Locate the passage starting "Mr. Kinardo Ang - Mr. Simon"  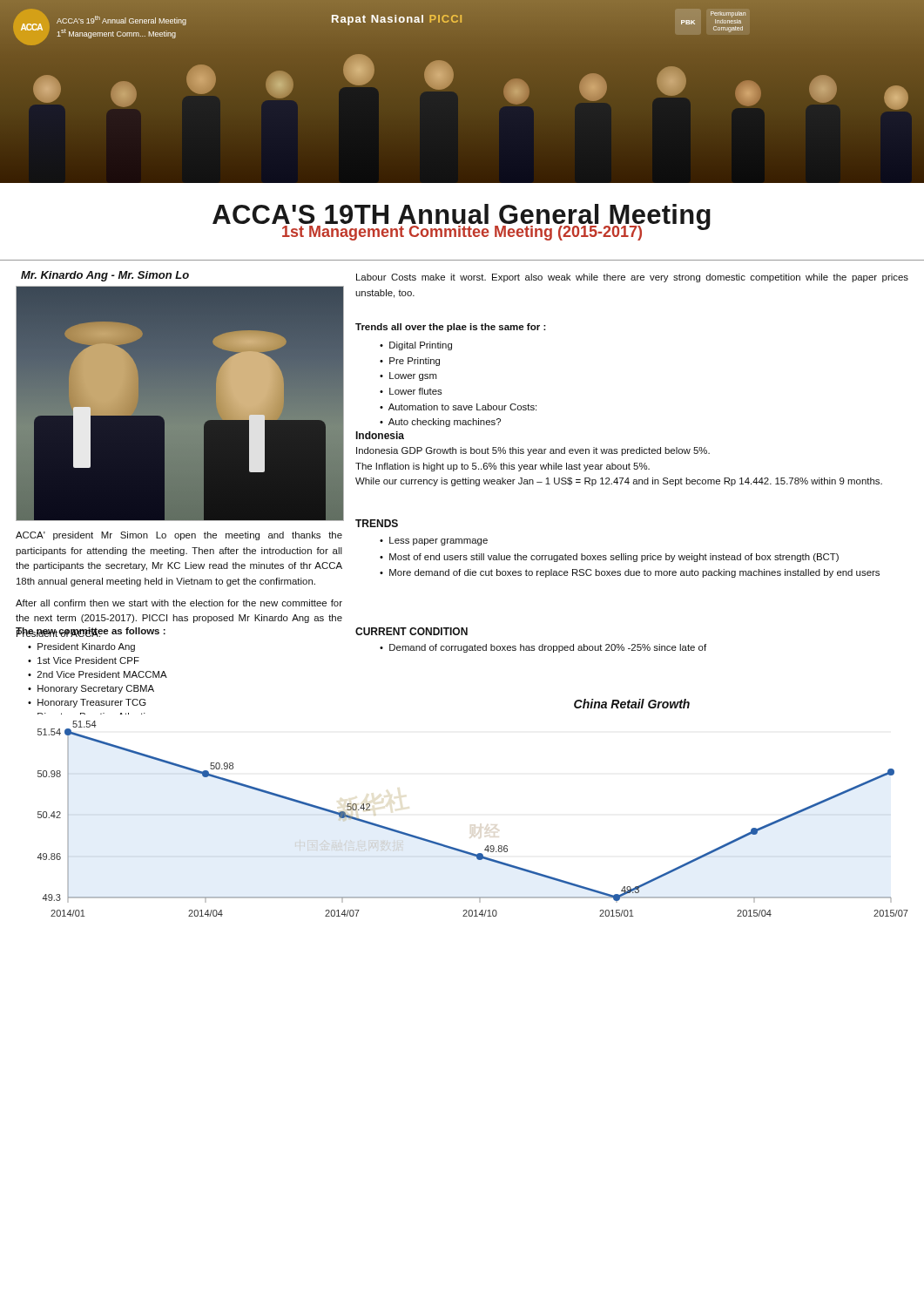tap(105, 275)
